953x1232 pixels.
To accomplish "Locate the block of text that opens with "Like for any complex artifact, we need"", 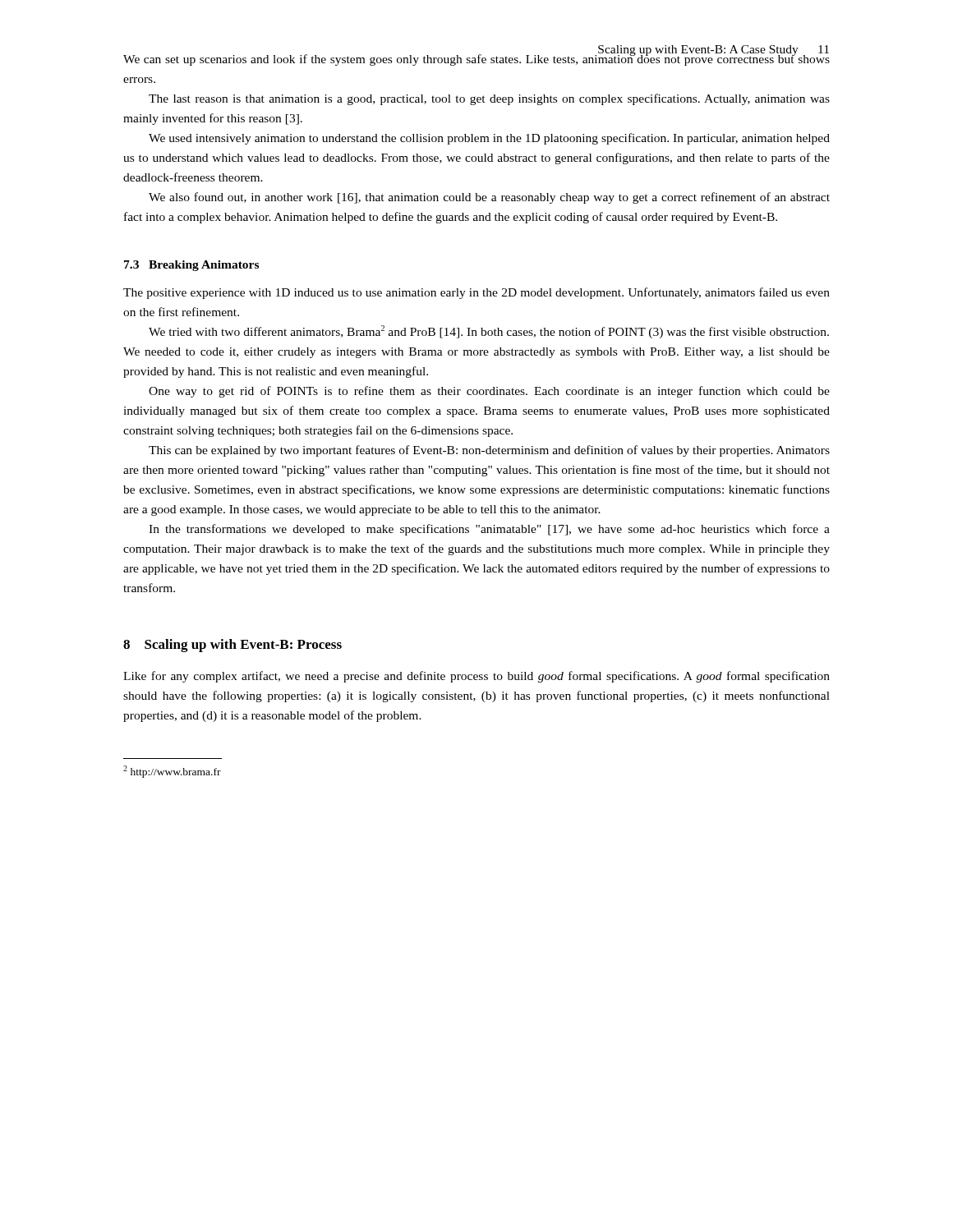I will coord(476,695).
